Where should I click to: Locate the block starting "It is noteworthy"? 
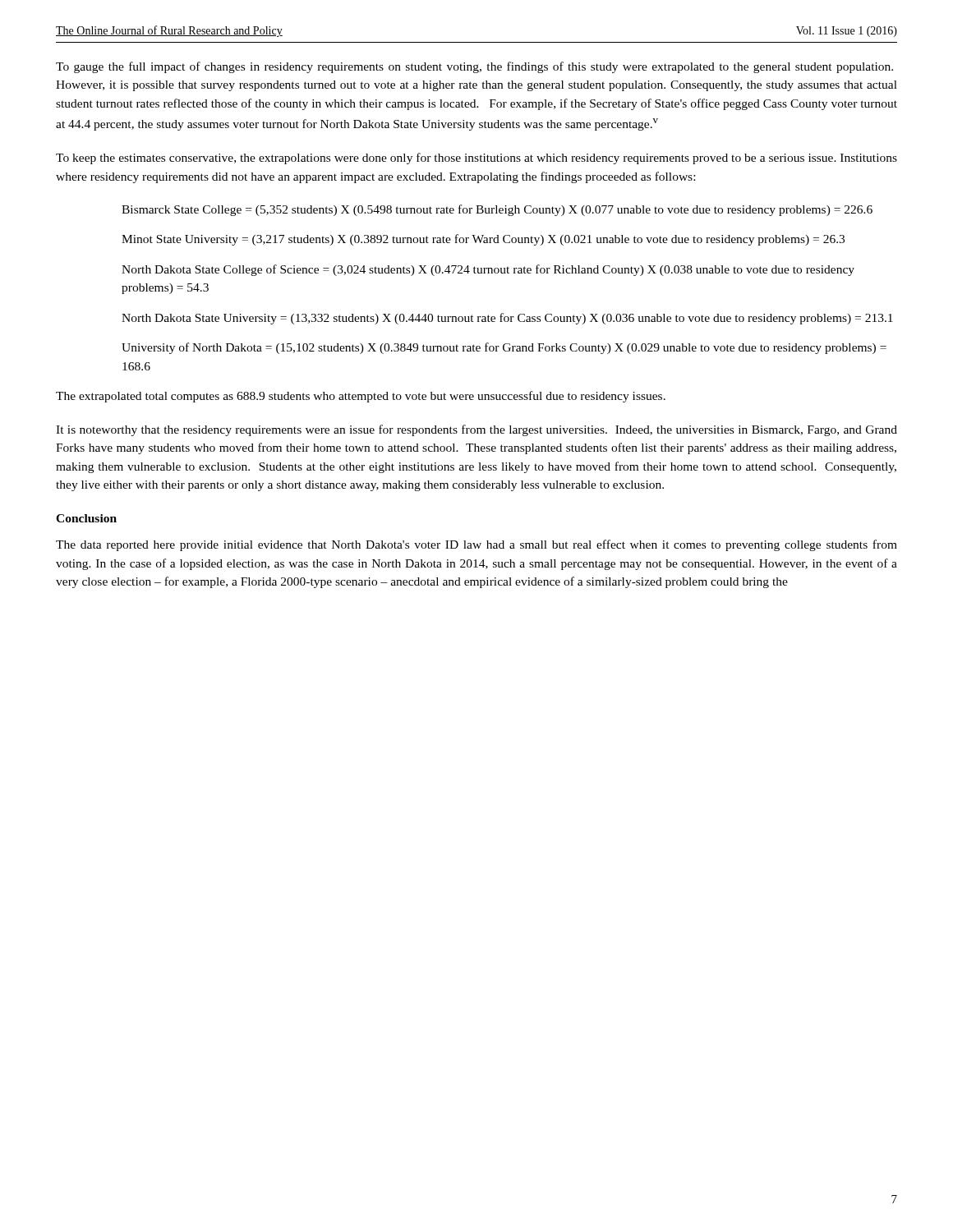pos(476,457)
